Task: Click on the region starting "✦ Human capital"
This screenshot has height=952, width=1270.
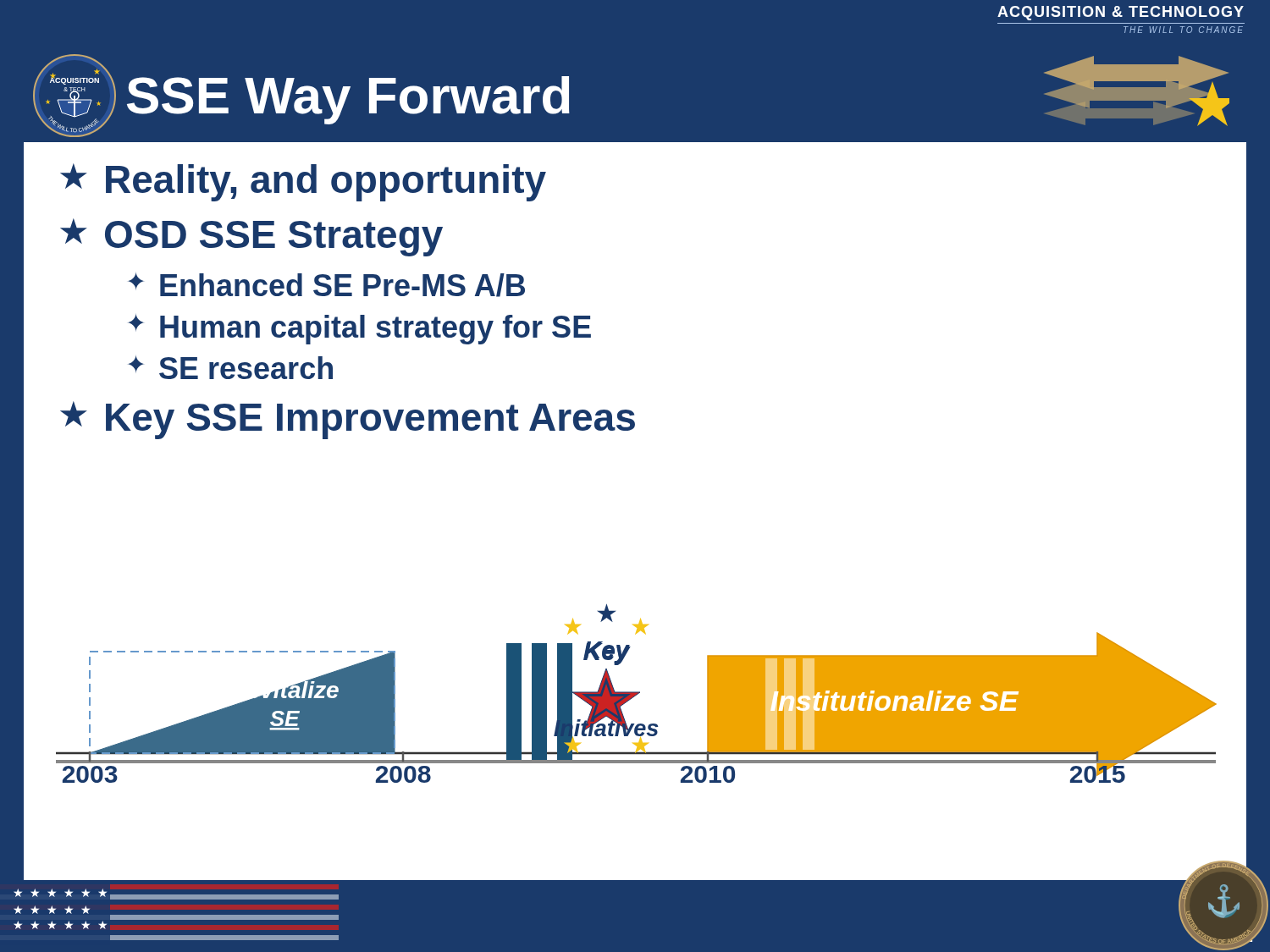Action: point(359,327)
